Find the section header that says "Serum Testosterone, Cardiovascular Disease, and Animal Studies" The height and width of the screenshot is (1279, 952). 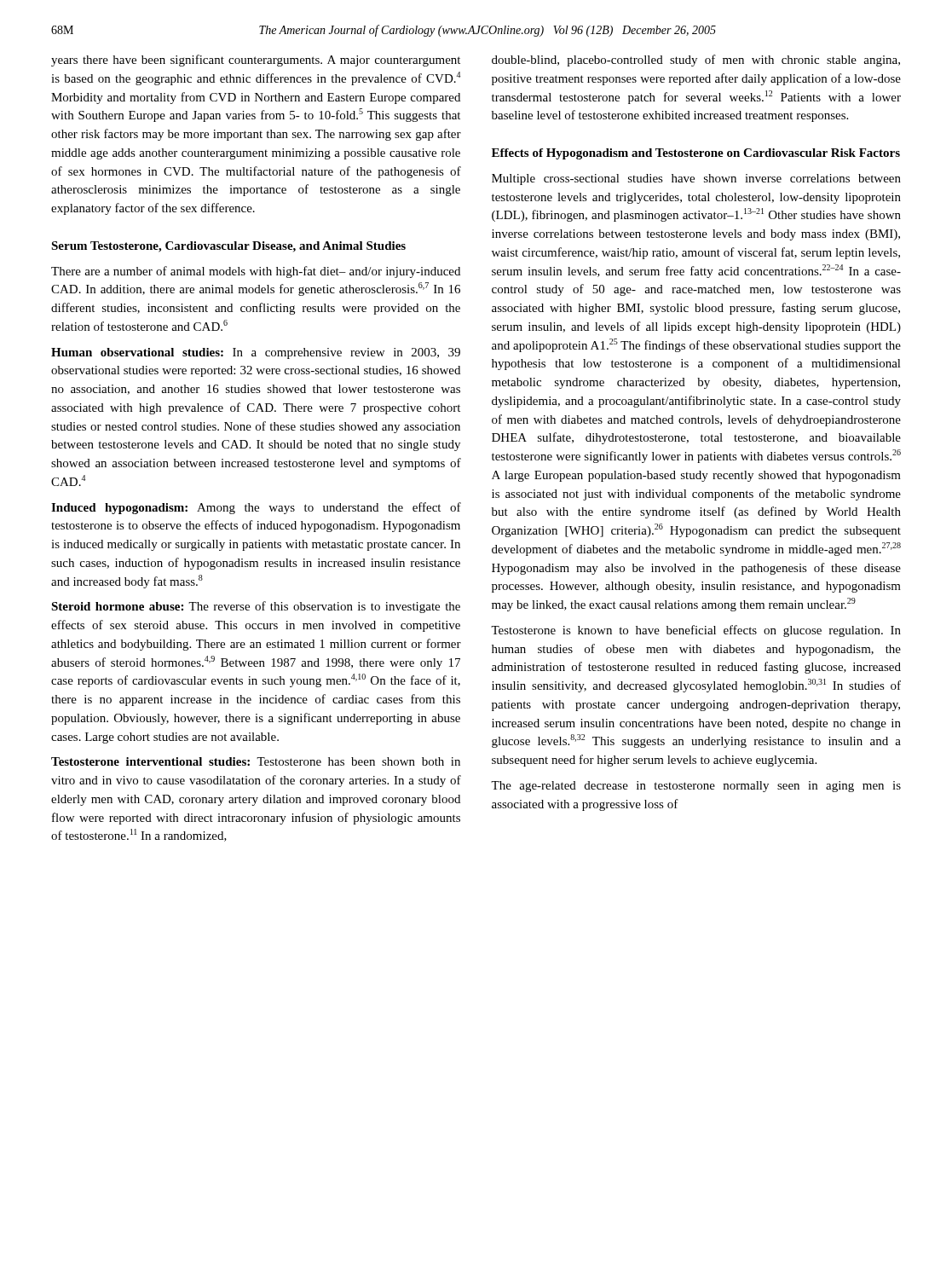[256, 246]
